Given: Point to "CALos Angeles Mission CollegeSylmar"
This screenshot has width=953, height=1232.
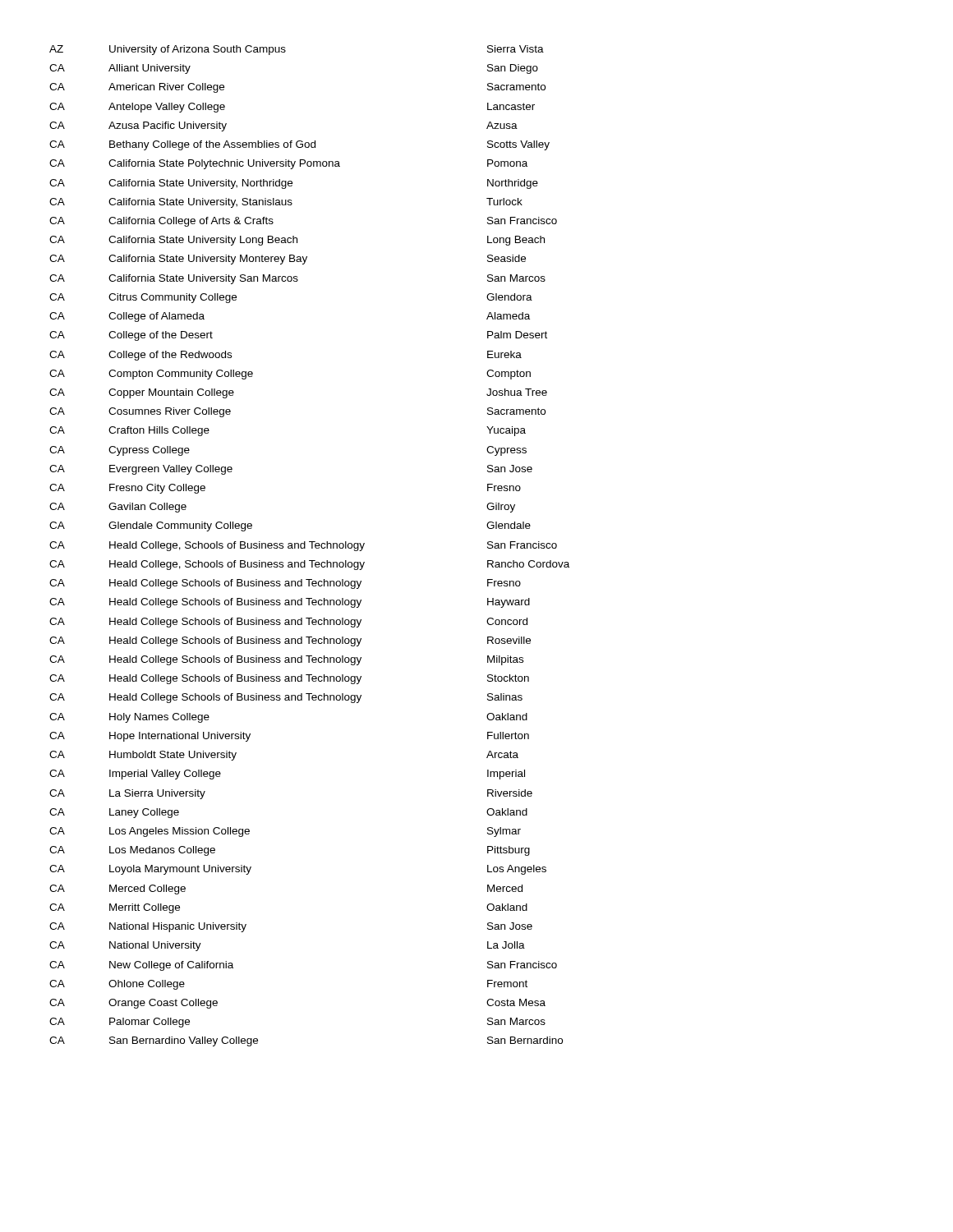Looking at the screenshot, I should (476, 831).
